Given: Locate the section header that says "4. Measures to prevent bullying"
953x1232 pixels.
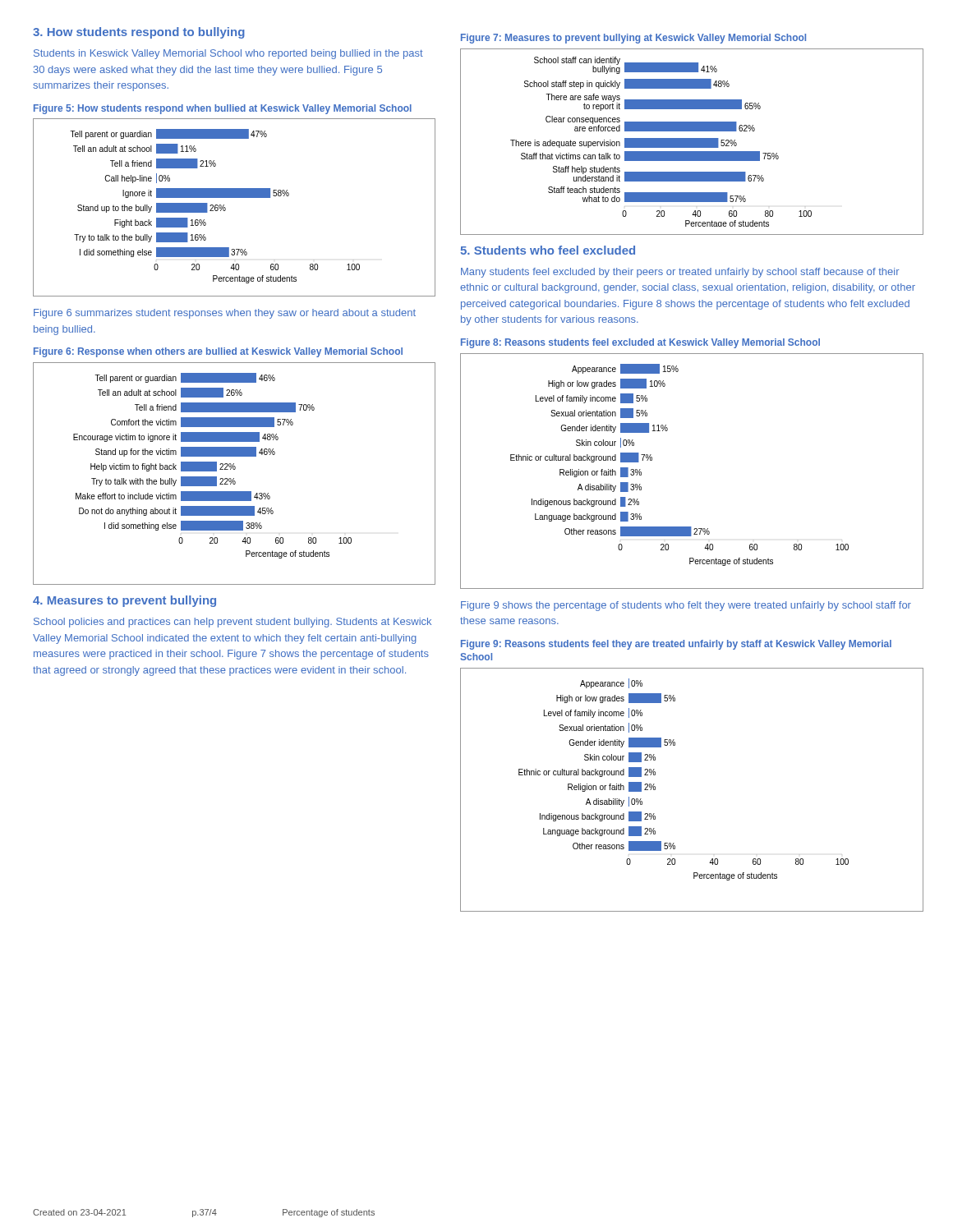Looking at the screenshot, I should pos(124,601).
